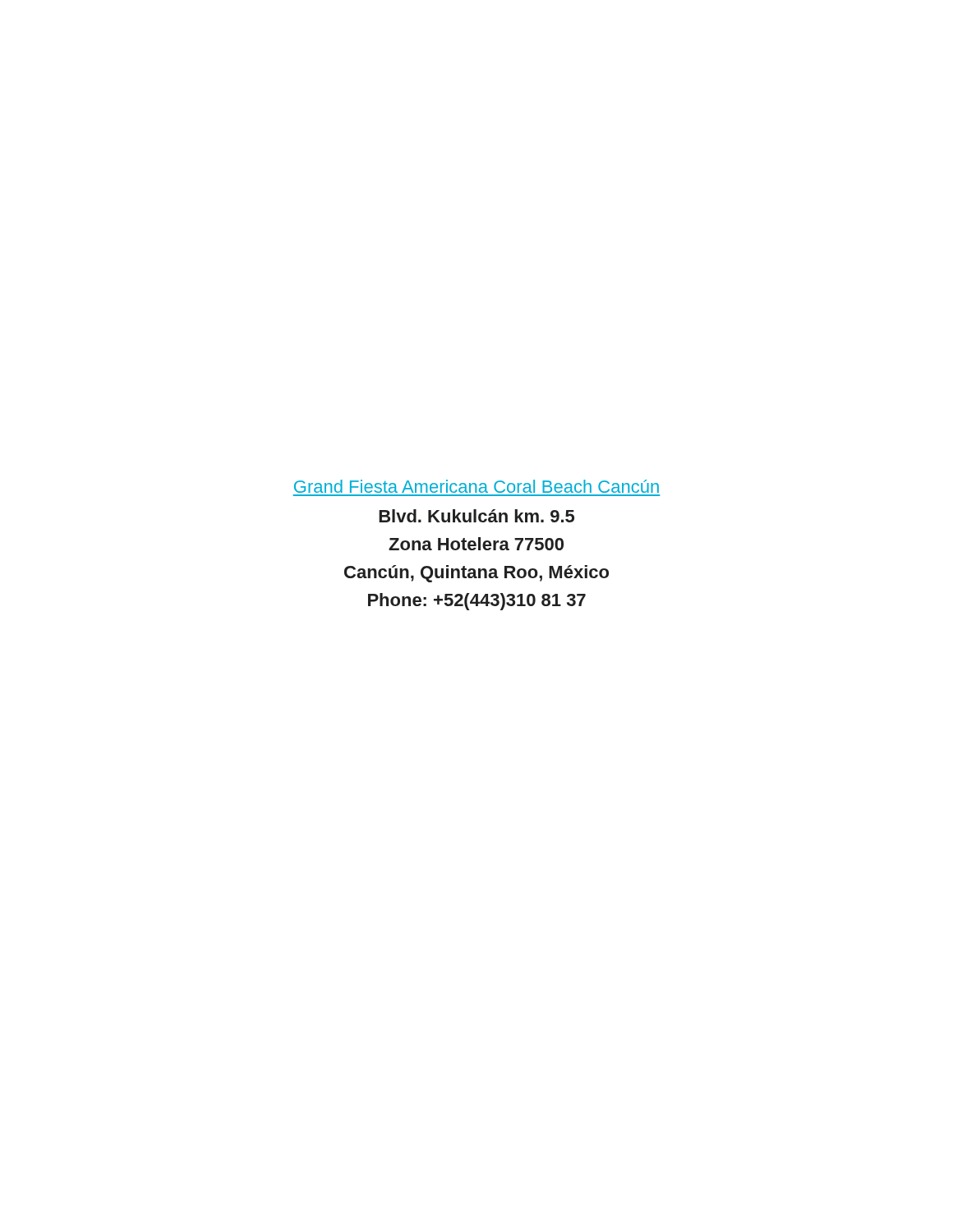This screenshot has width=953, height=1232.
Task: Find the title with the text "Grand Fiesta Americana Coral Beach Cancún"
Action: click(x=476, y=487)
